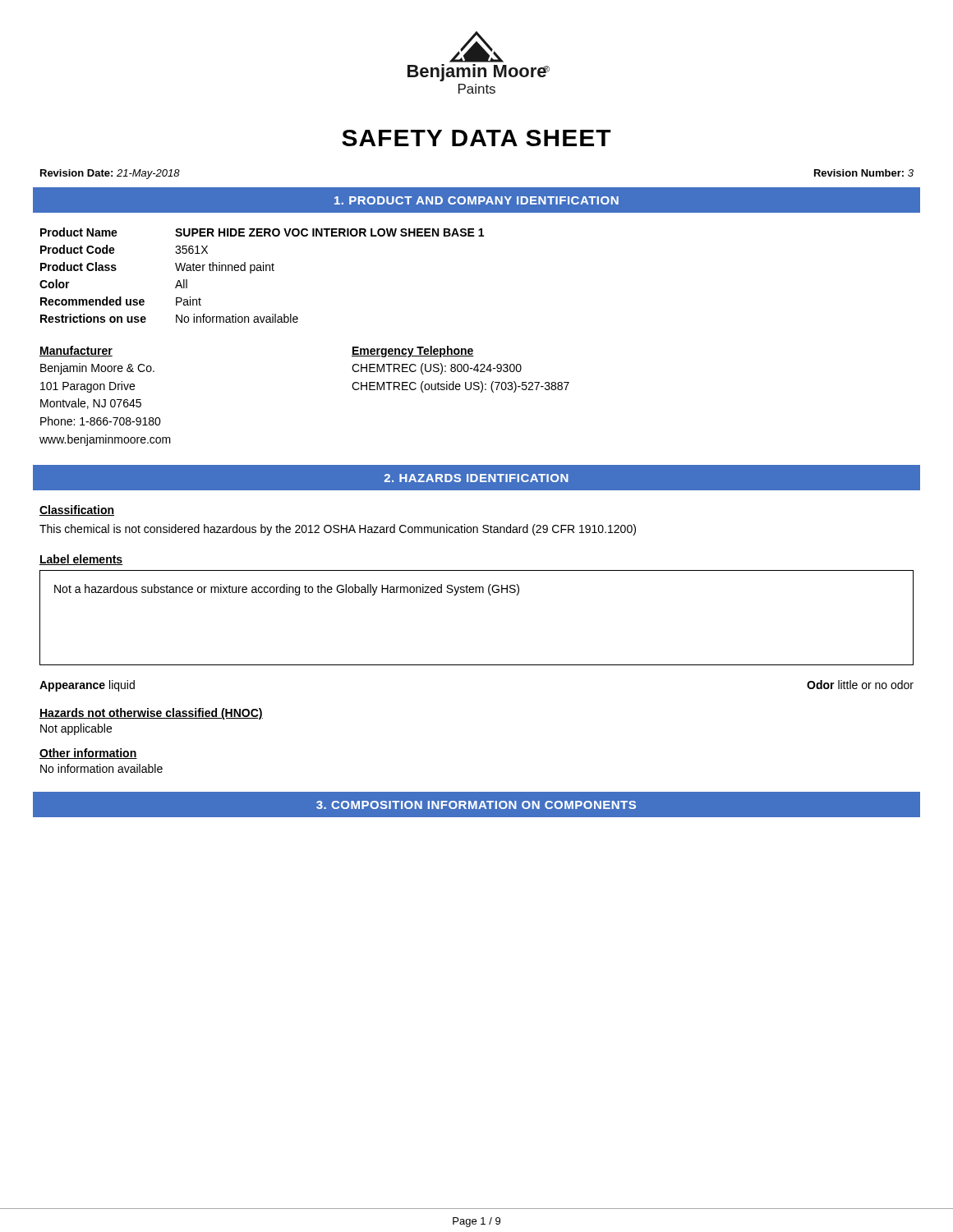Find the block starting "Not applicable"
This screenshot has height=1232, width=953.
[x=76, y=729]
